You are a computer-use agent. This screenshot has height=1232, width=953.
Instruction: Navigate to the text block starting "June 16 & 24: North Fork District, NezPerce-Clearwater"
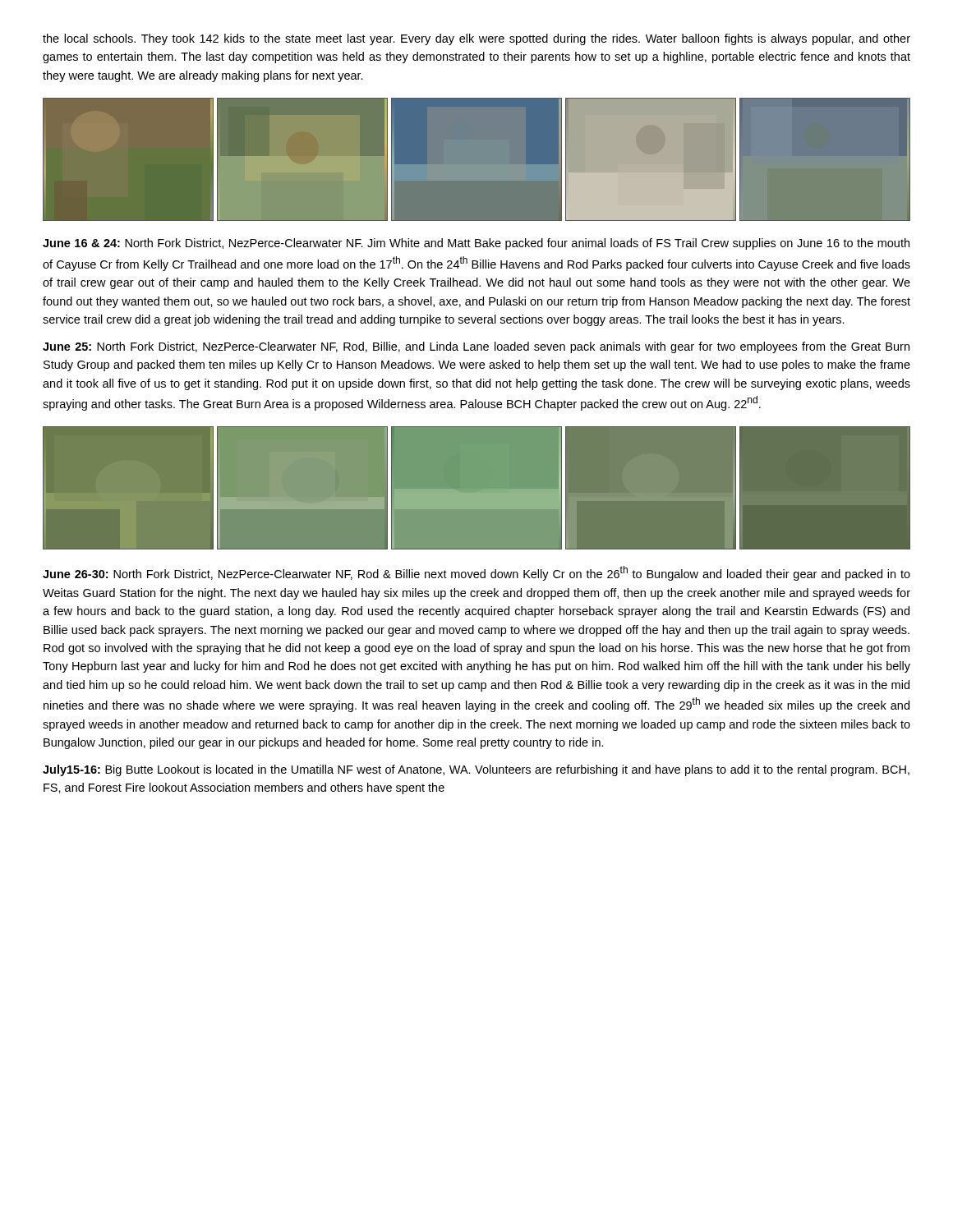coord(476,282)
